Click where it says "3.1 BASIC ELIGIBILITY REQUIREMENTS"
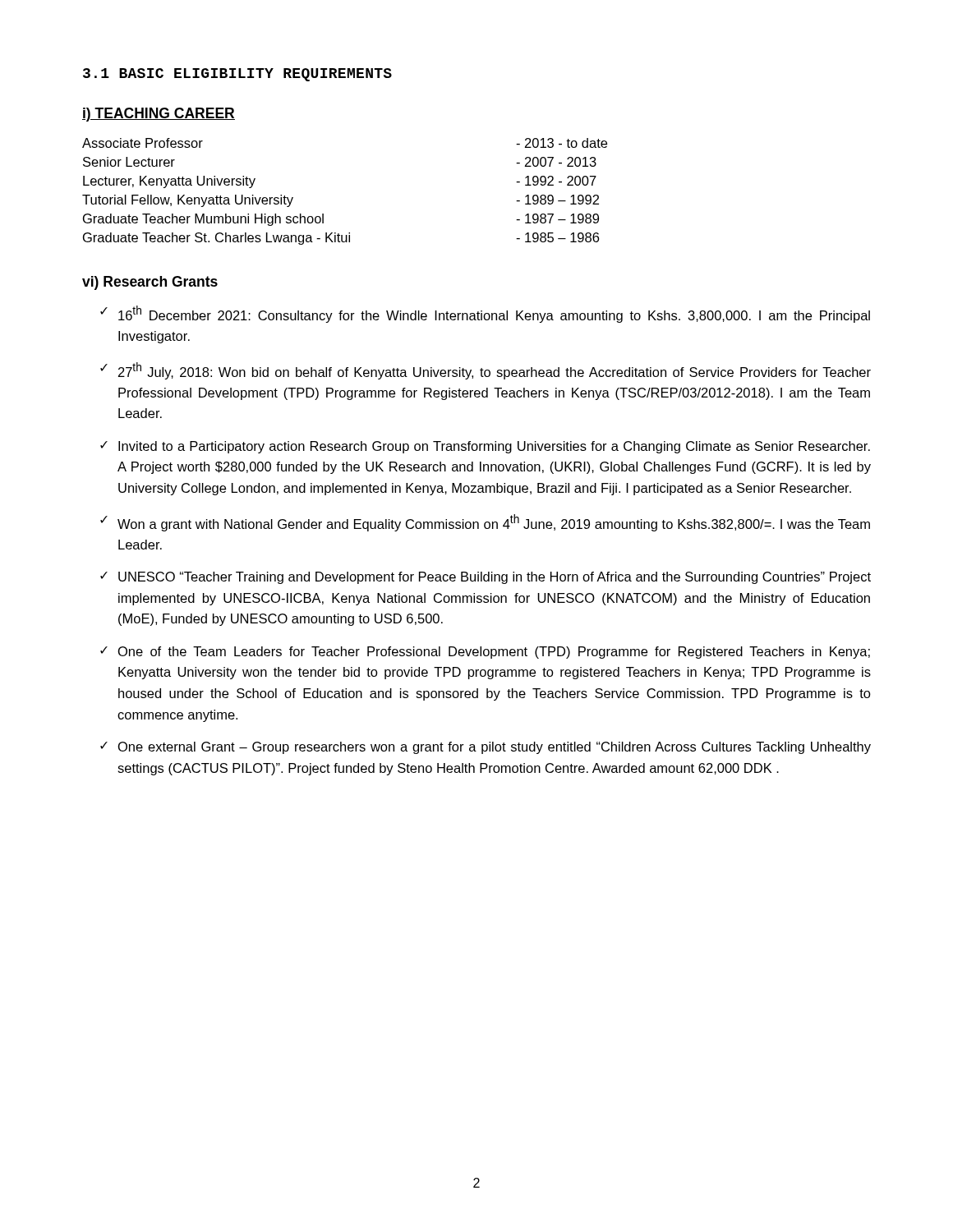953x1232 pixels. [x=237, y=74]
